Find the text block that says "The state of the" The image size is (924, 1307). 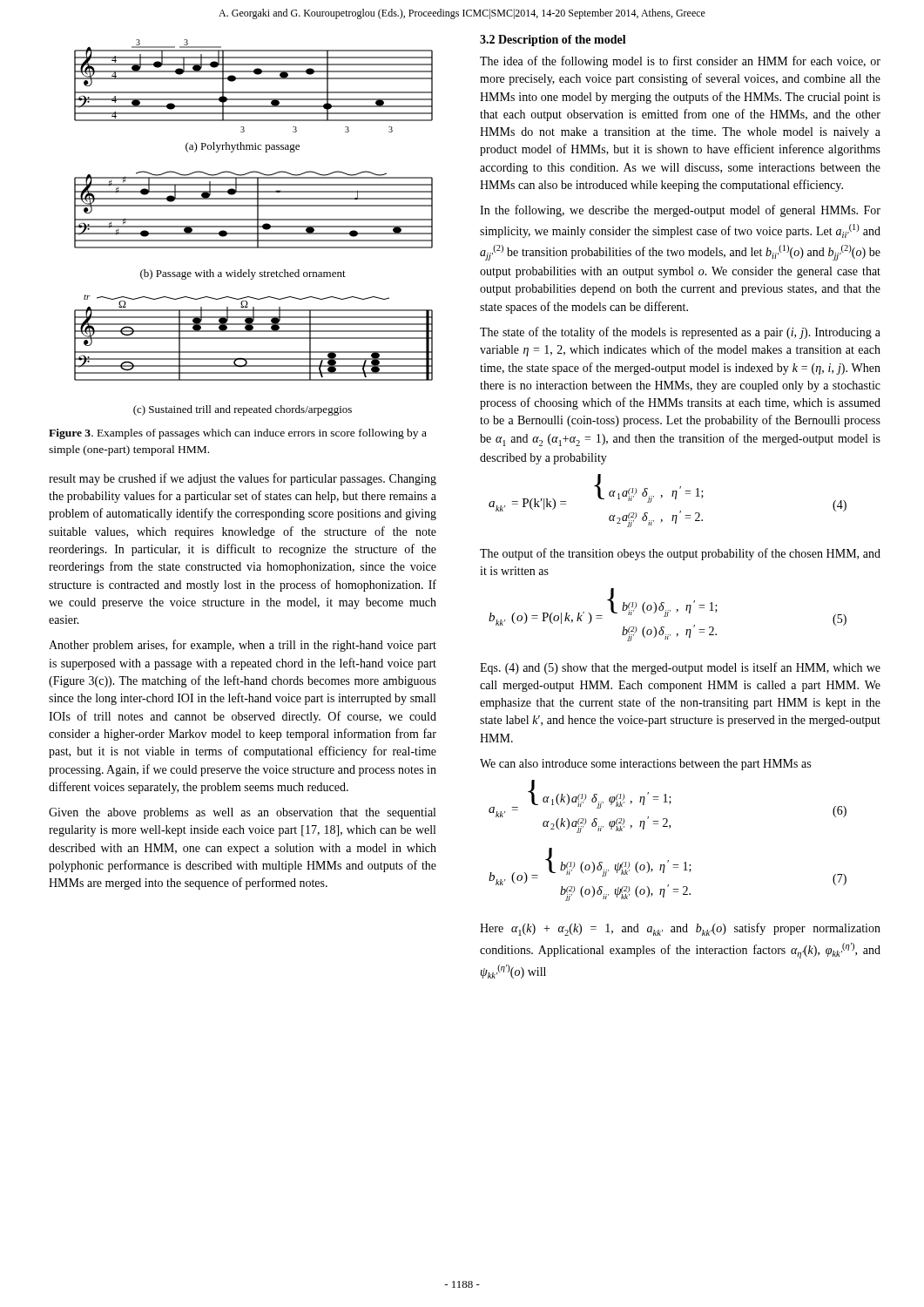coord(680,395)
